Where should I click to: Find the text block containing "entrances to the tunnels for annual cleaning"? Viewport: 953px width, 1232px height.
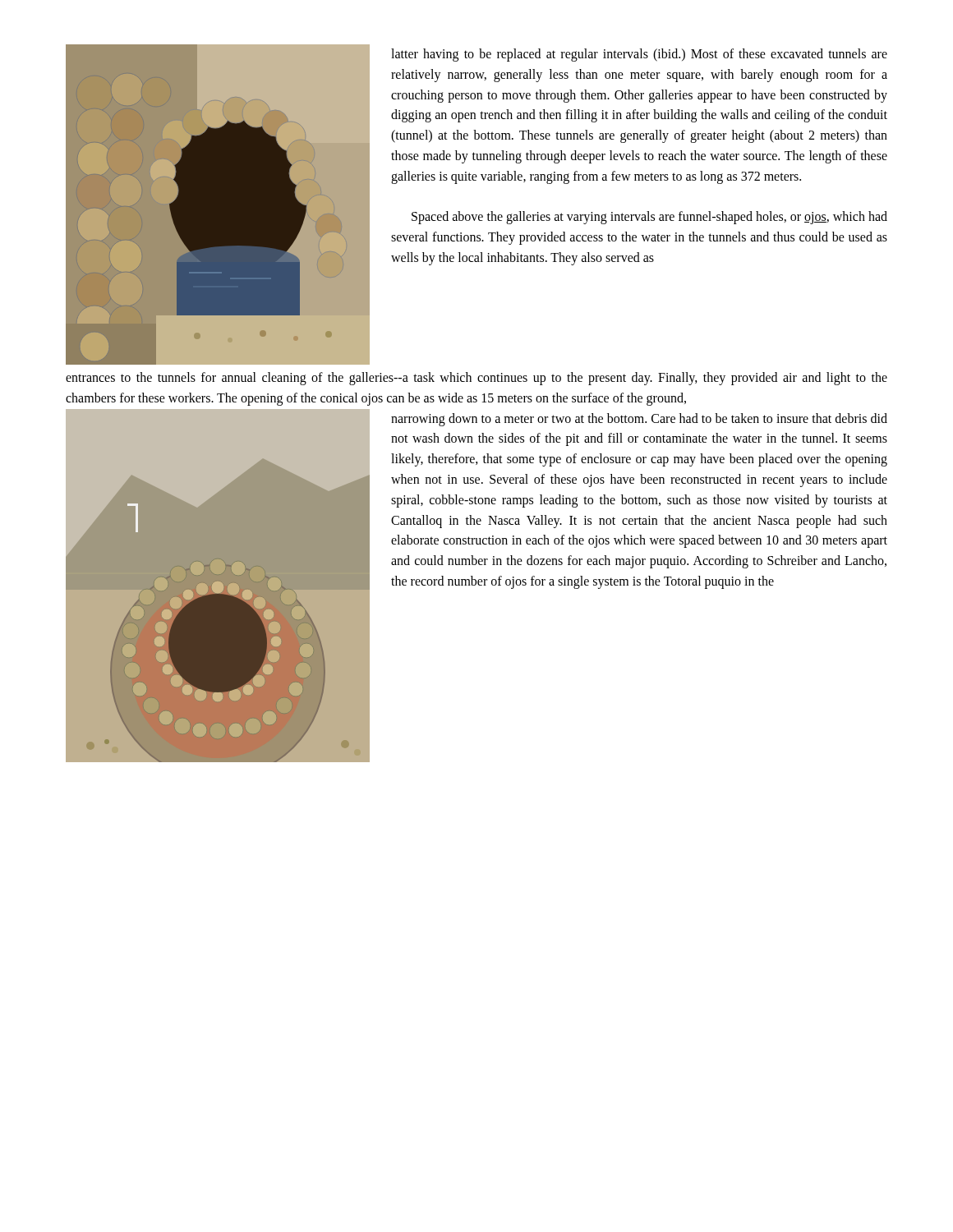pyautogui.click(x=476, y=388)
